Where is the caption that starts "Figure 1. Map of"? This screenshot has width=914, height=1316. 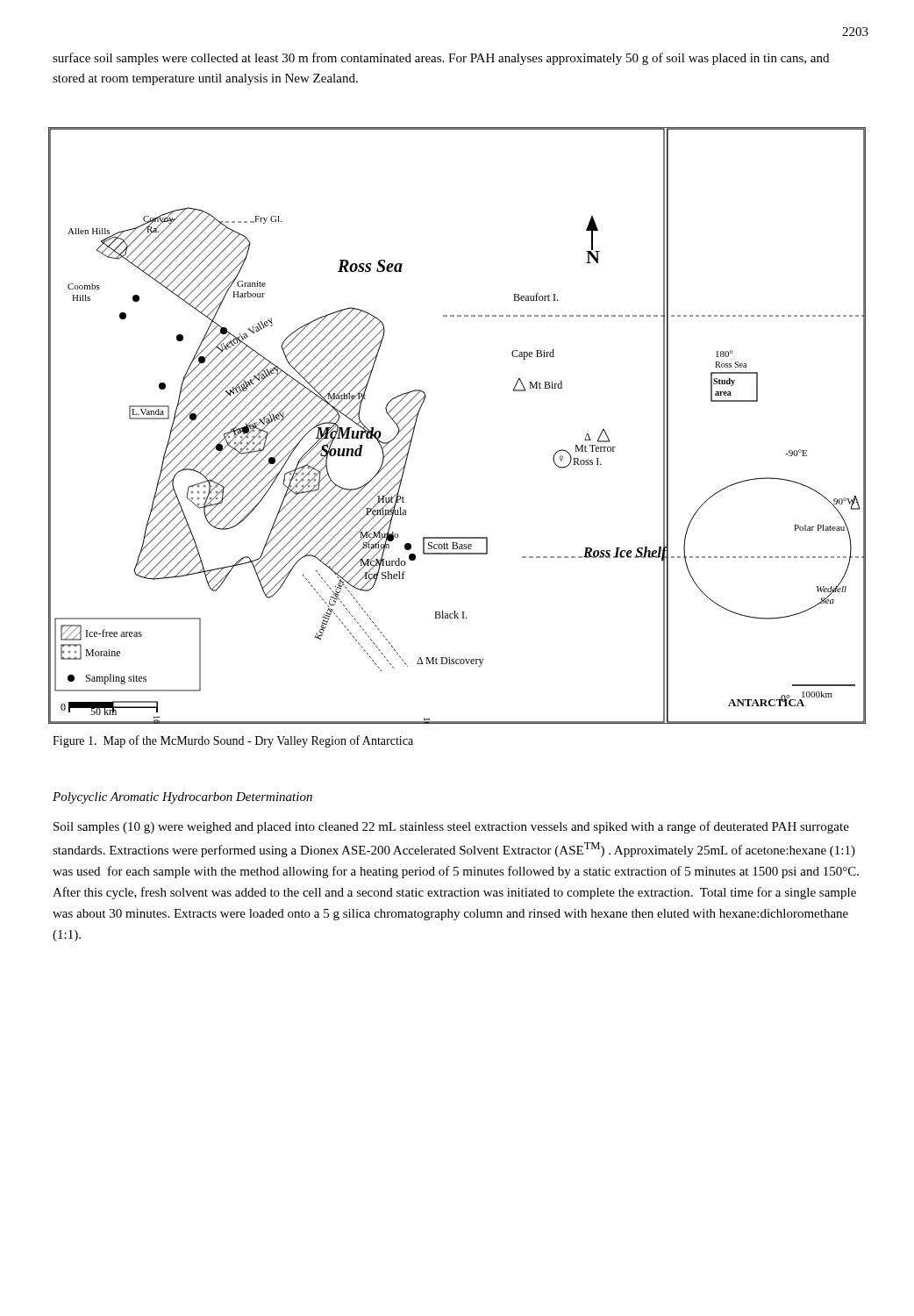tap(233, 741)
